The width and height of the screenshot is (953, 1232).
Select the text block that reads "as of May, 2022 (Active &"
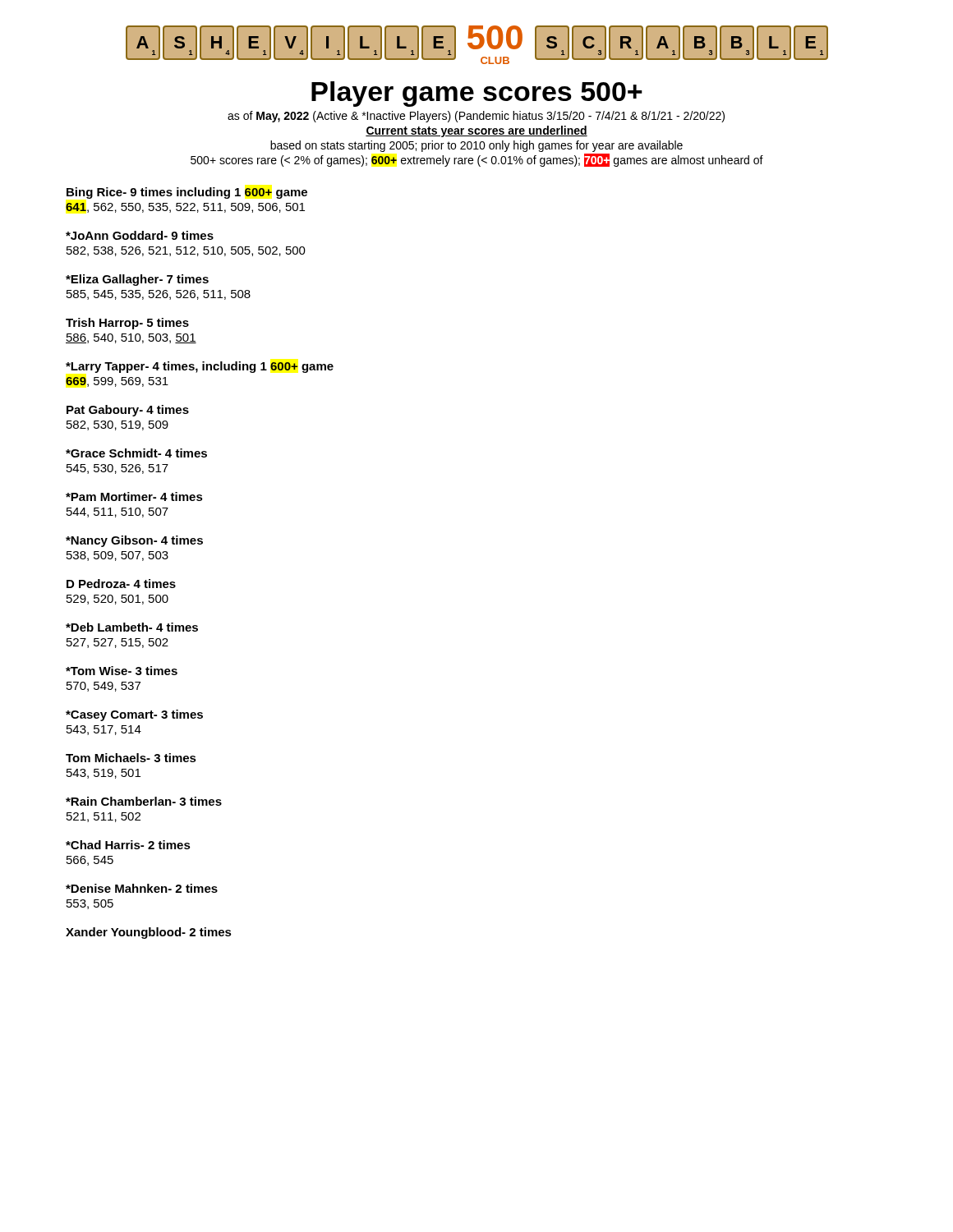point(476,116)
